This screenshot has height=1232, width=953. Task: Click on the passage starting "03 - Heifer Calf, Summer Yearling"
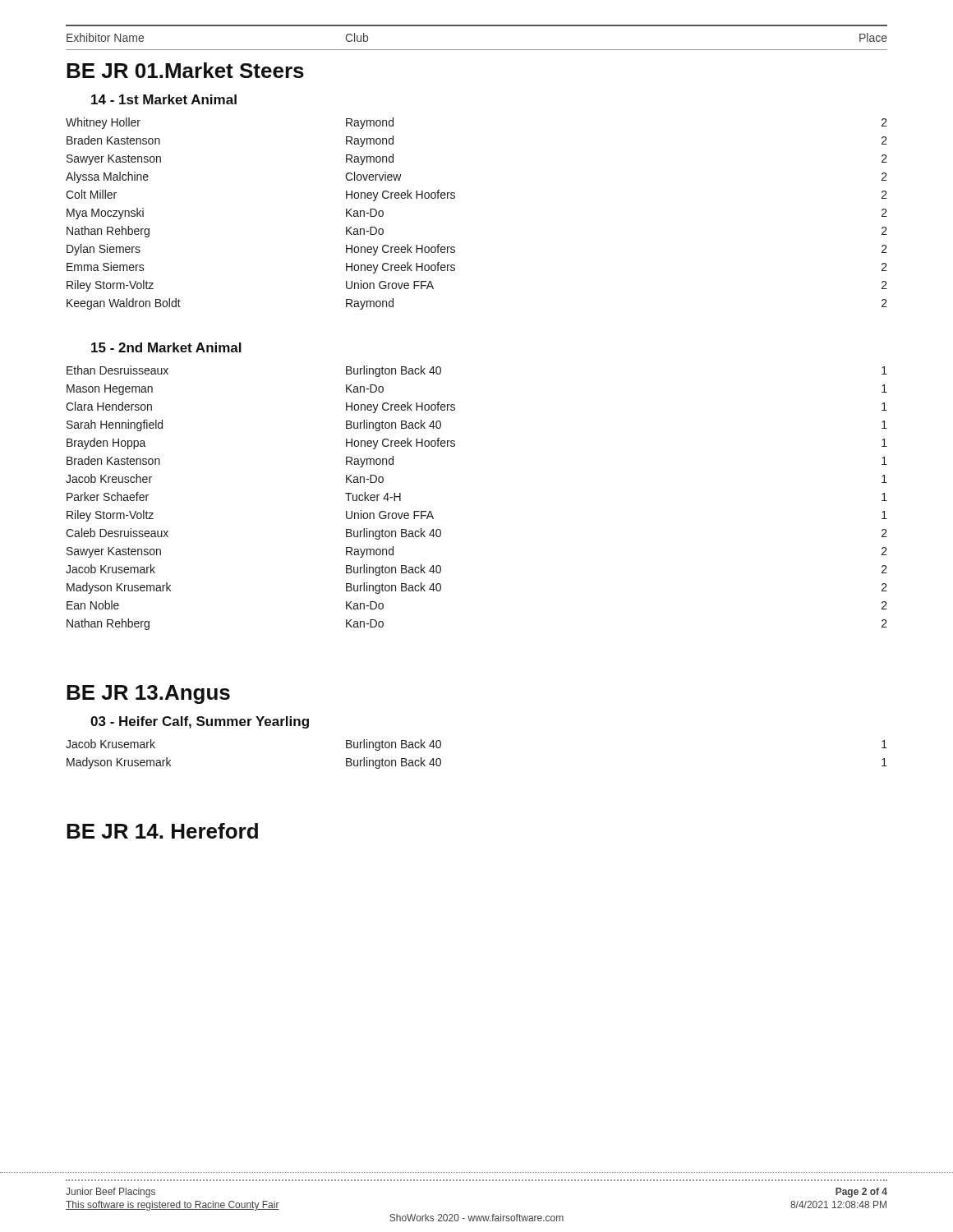tap(200, 722)
